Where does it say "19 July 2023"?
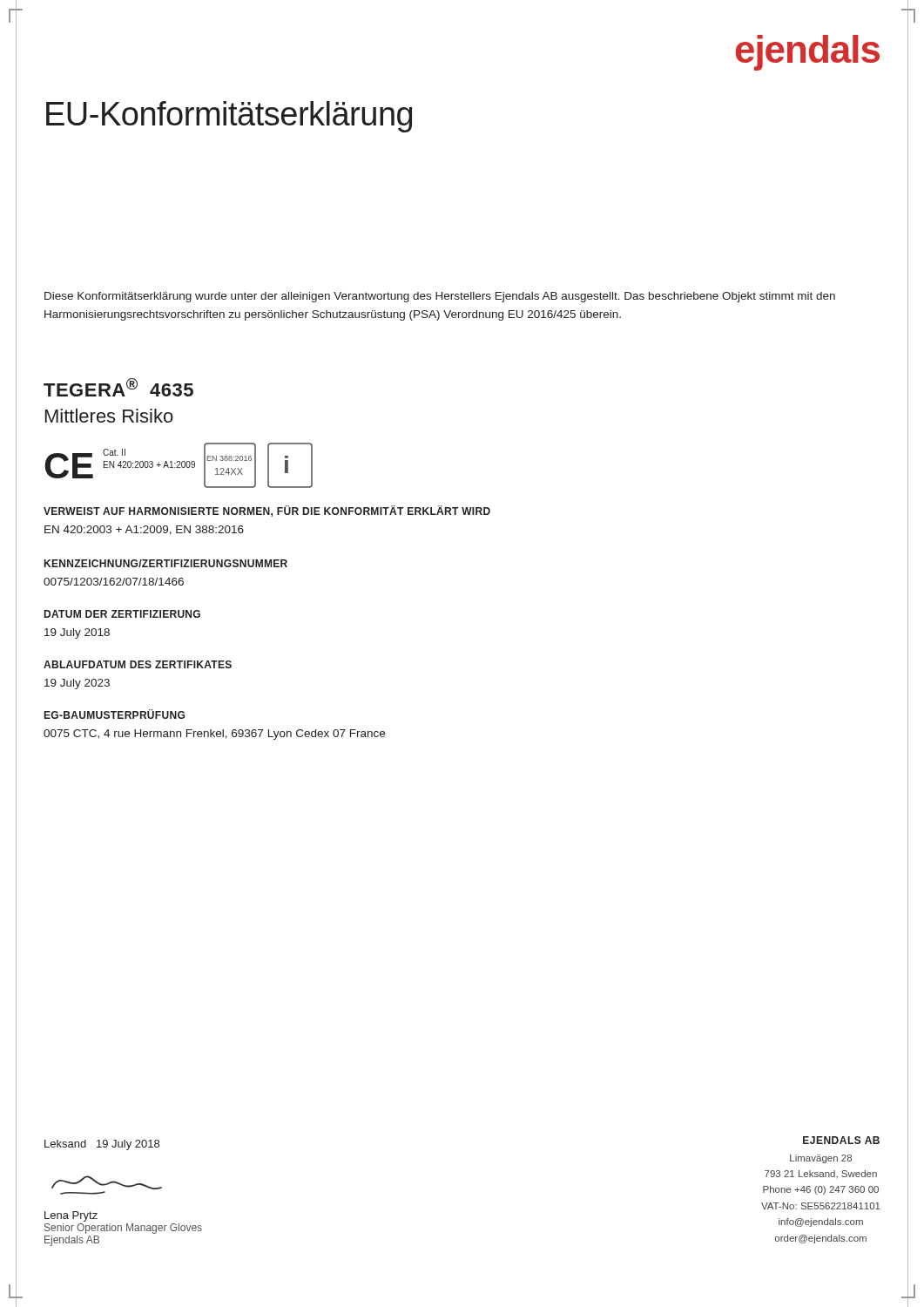The image size is (924, 1307). pyautogui.click(x=77, y=684)
